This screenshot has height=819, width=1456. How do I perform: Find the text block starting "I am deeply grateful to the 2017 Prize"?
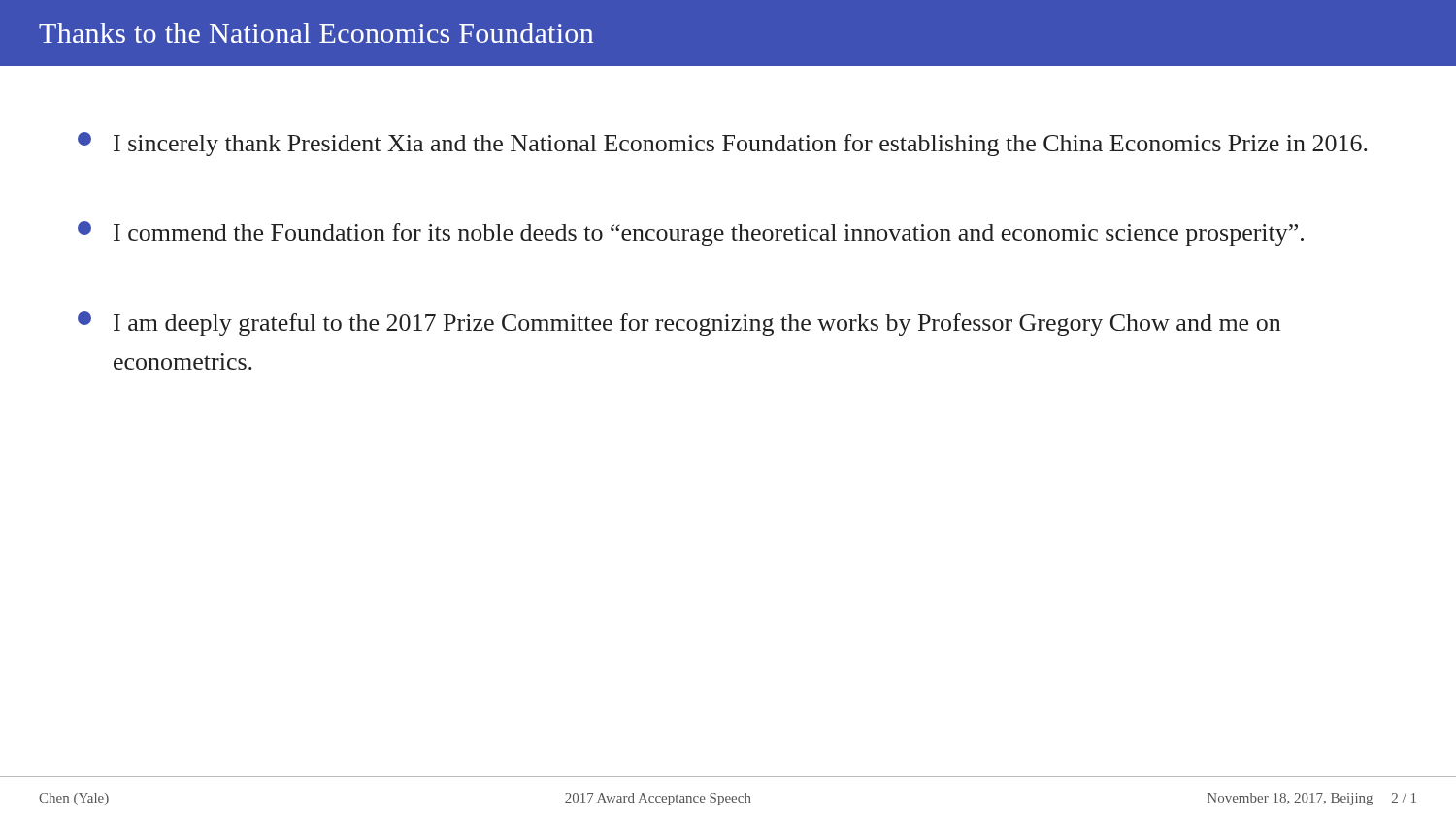[x=728, y=342]
